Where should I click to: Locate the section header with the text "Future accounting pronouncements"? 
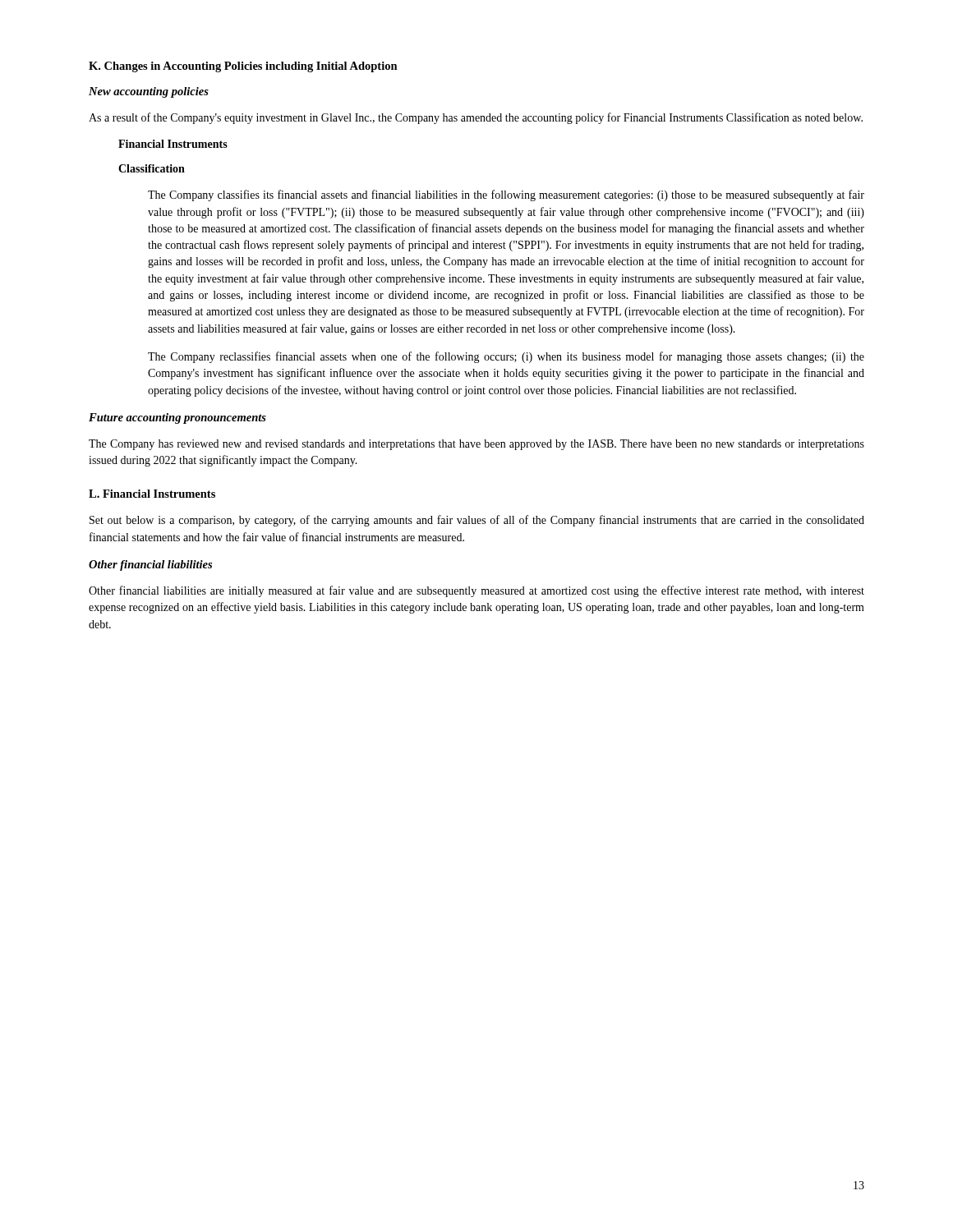pos(177,418)
